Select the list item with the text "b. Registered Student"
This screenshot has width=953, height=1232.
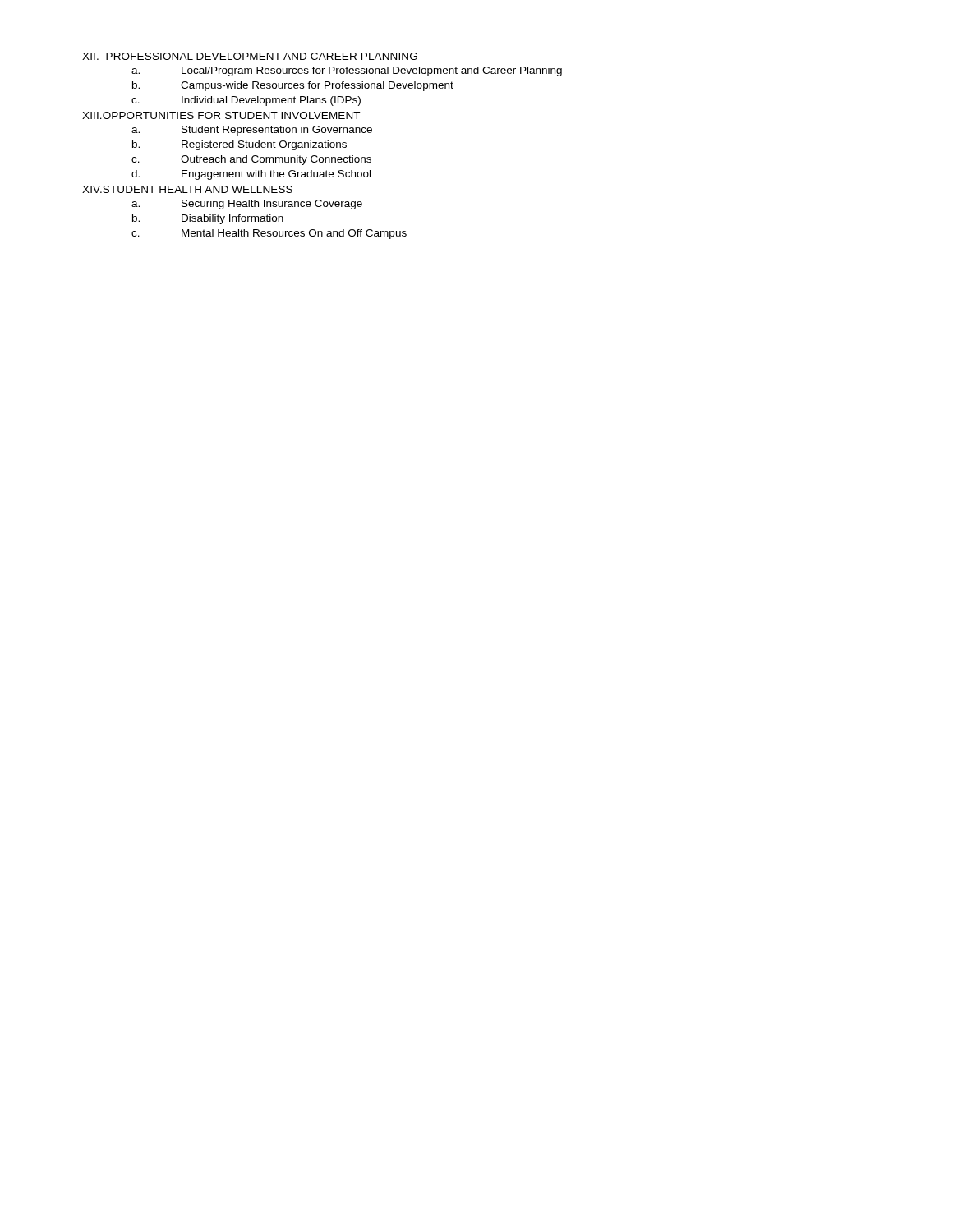tap(239, 144)
